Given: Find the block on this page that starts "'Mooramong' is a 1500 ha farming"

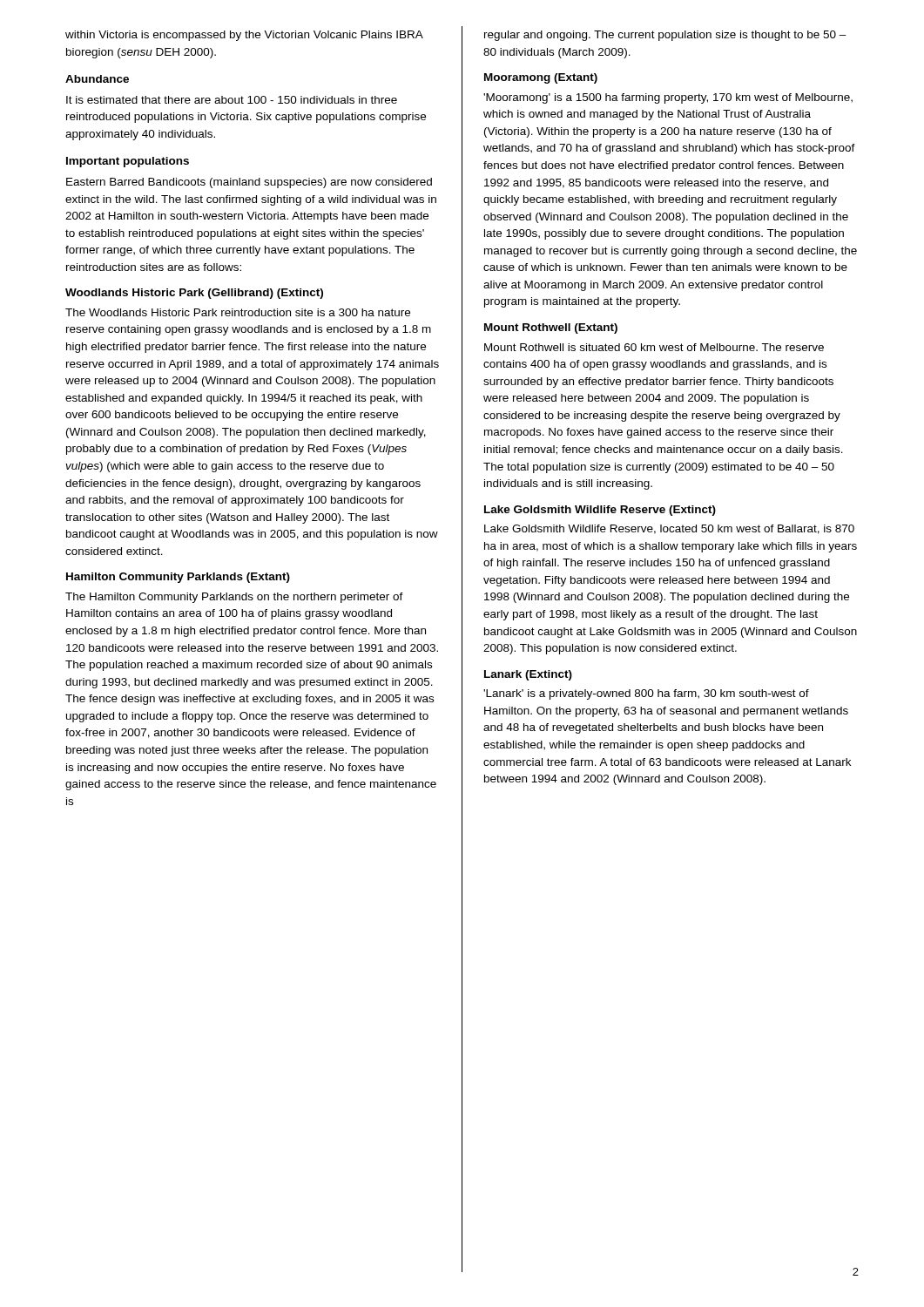Looking at the screenshot, I should click(671, 199).
